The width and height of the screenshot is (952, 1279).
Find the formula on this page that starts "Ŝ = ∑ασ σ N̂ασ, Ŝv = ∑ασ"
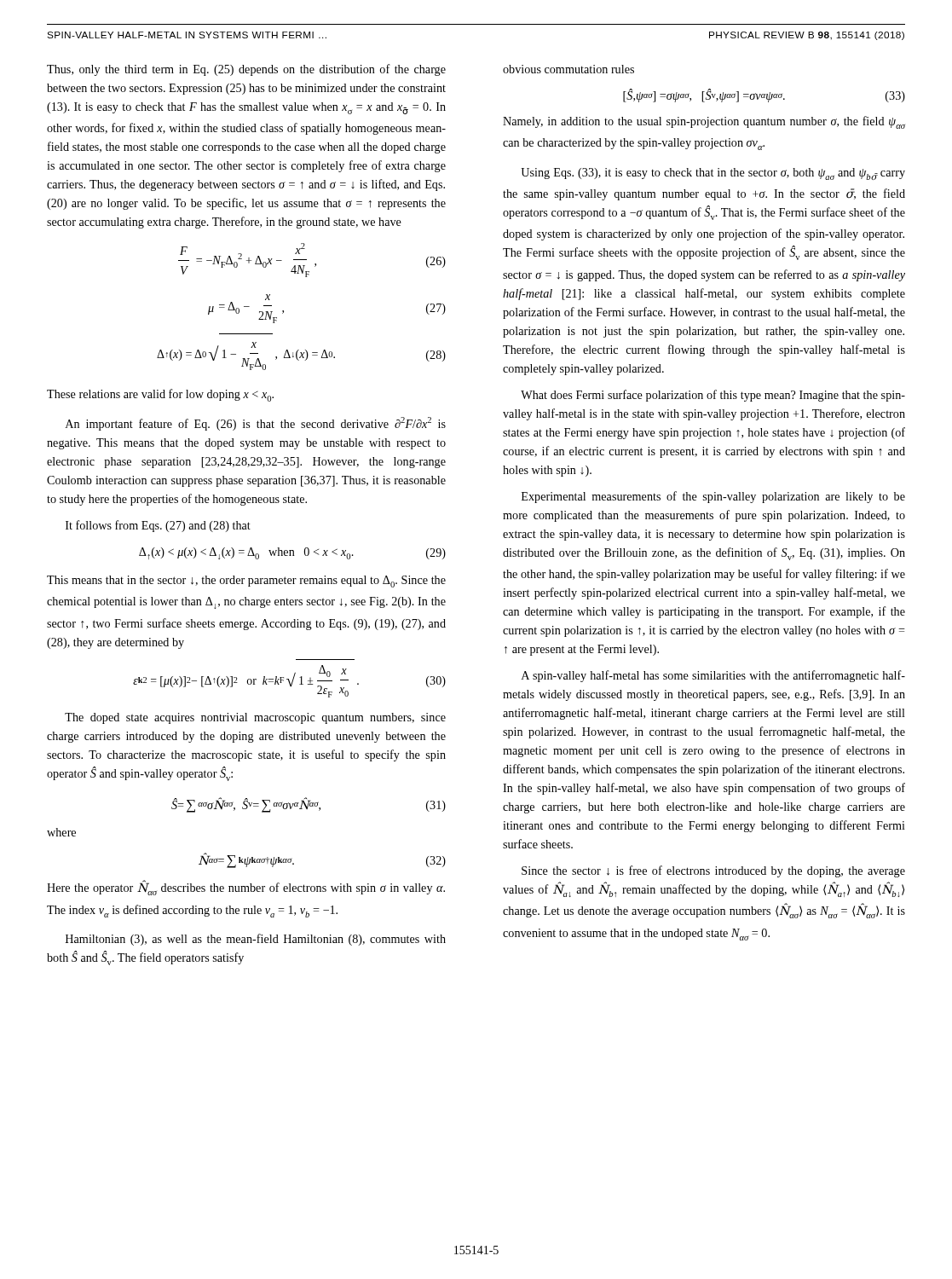308,805
